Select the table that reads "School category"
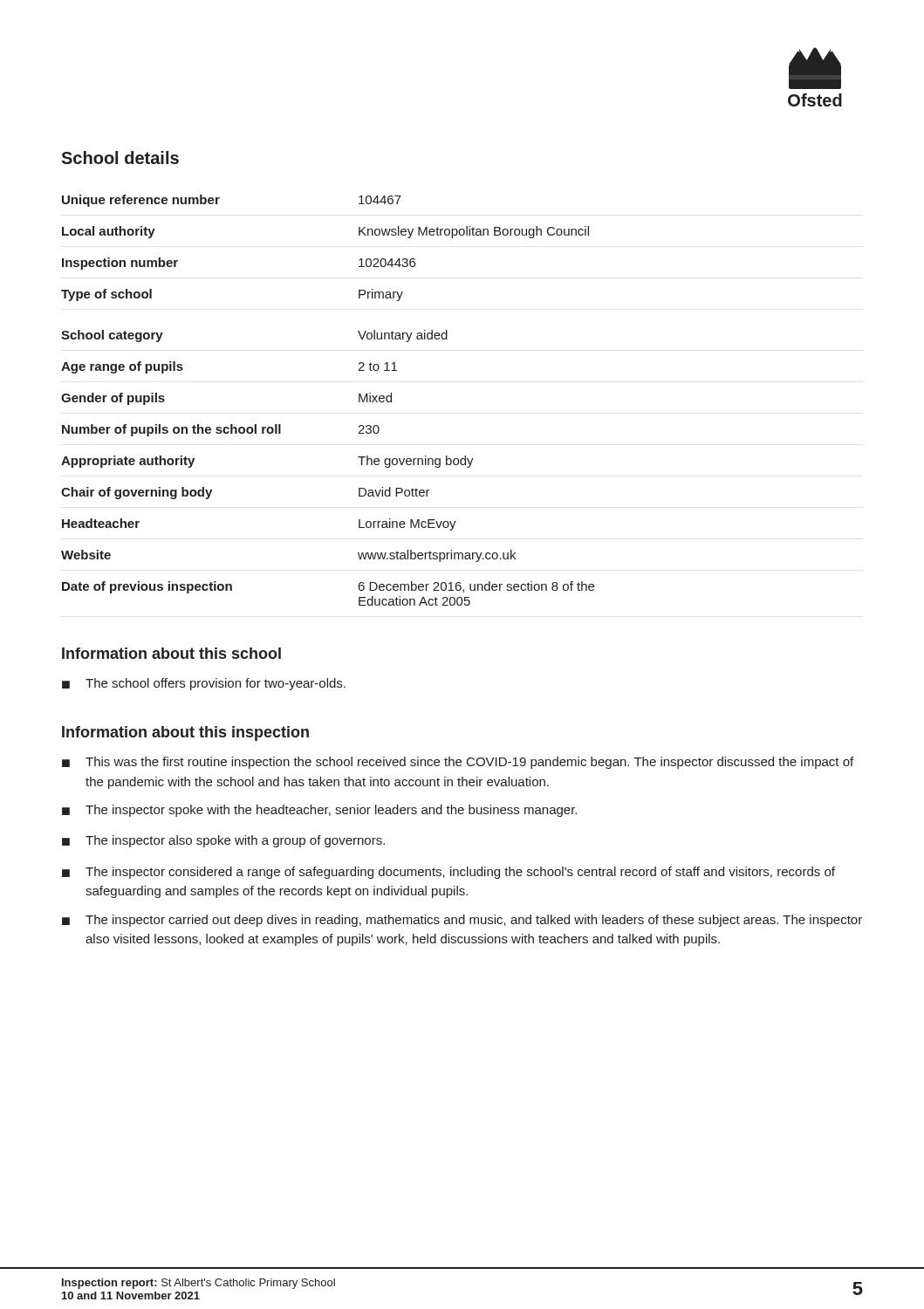This screenshot has height=1309, width=924. pyautogui.click(x=462, y=401)
